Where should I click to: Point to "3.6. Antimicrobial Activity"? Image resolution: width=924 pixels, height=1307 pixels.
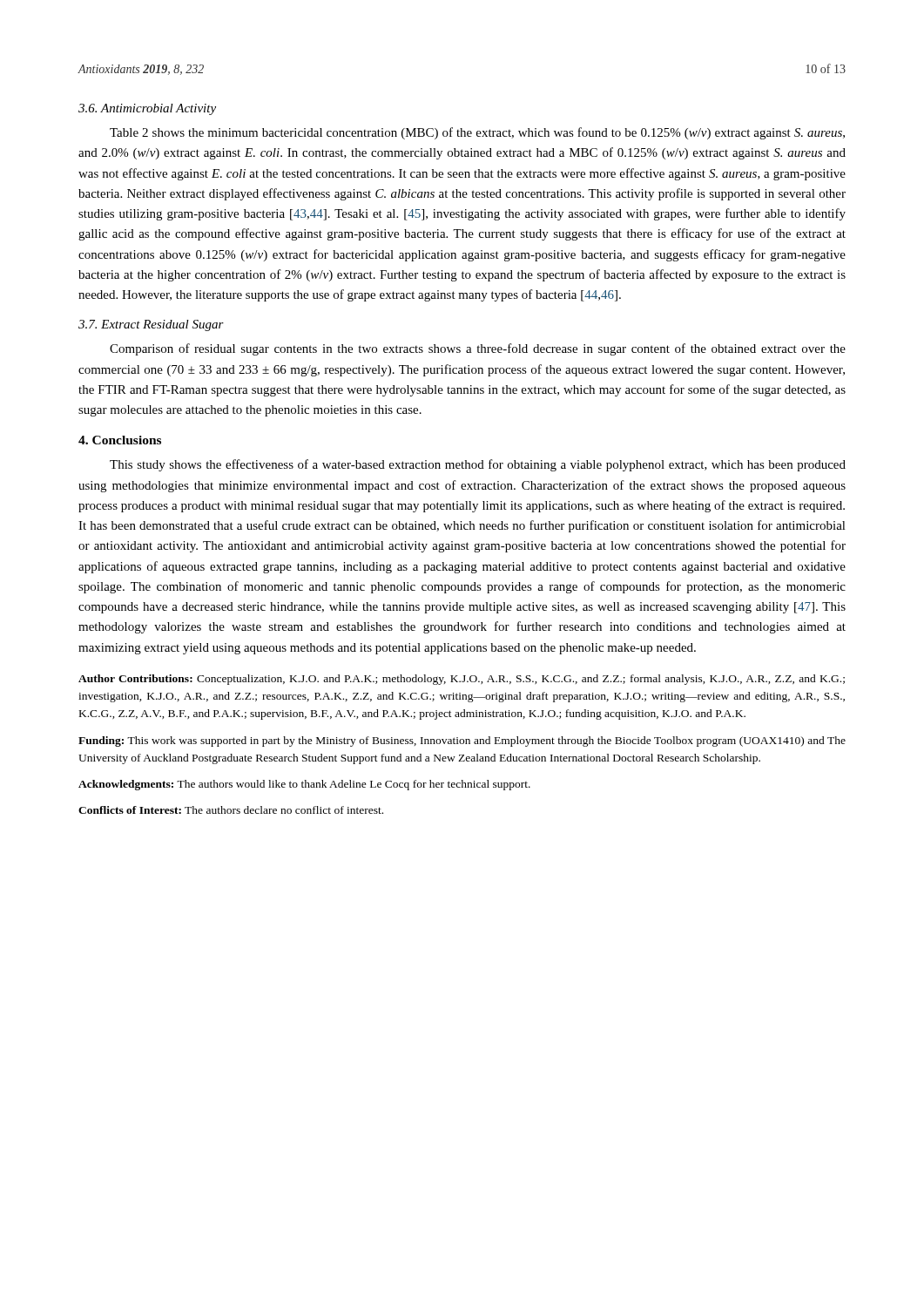pyautogui.click(x=147, y=108)
